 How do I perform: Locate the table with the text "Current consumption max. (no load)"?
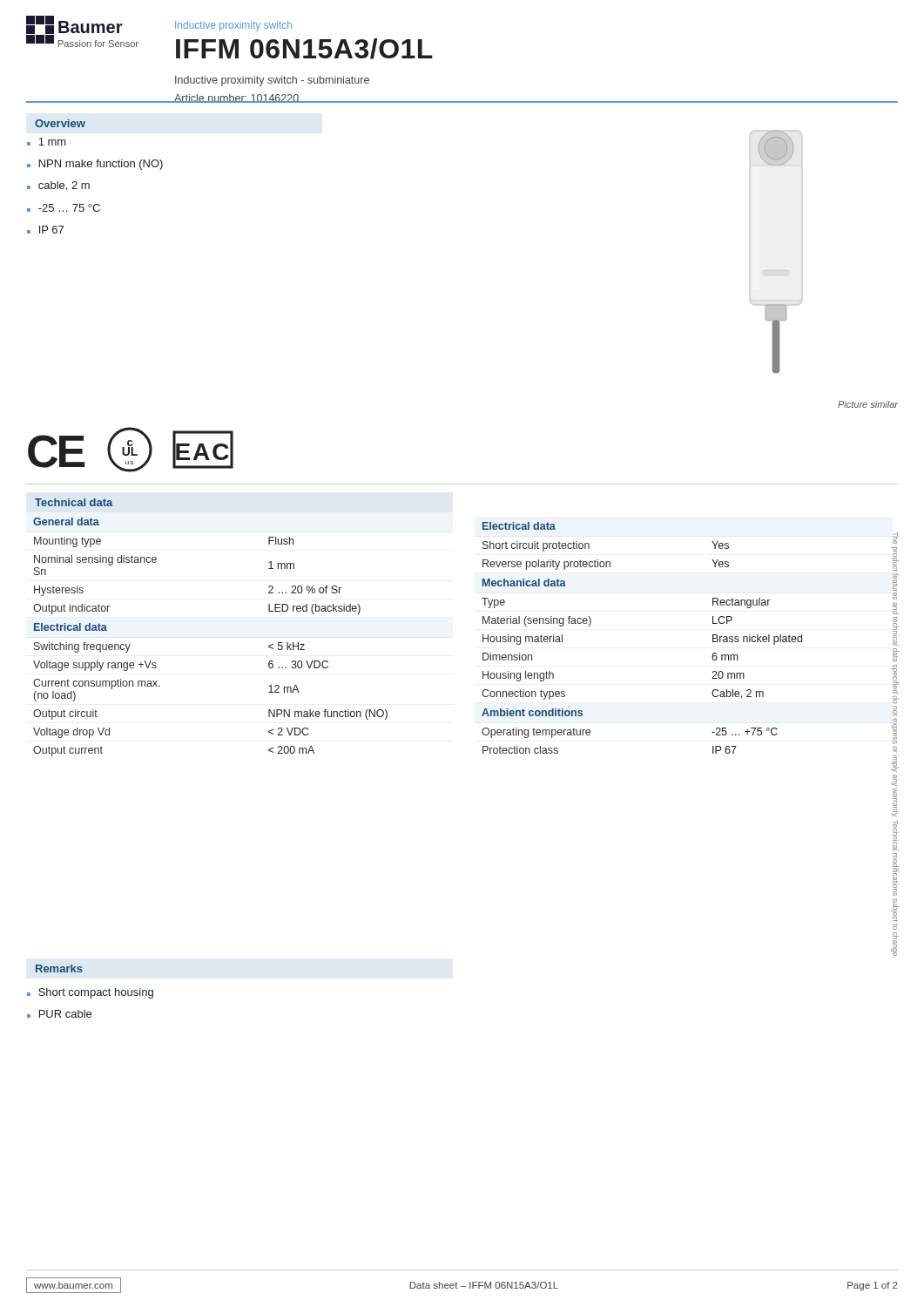[x=240, y=636]
